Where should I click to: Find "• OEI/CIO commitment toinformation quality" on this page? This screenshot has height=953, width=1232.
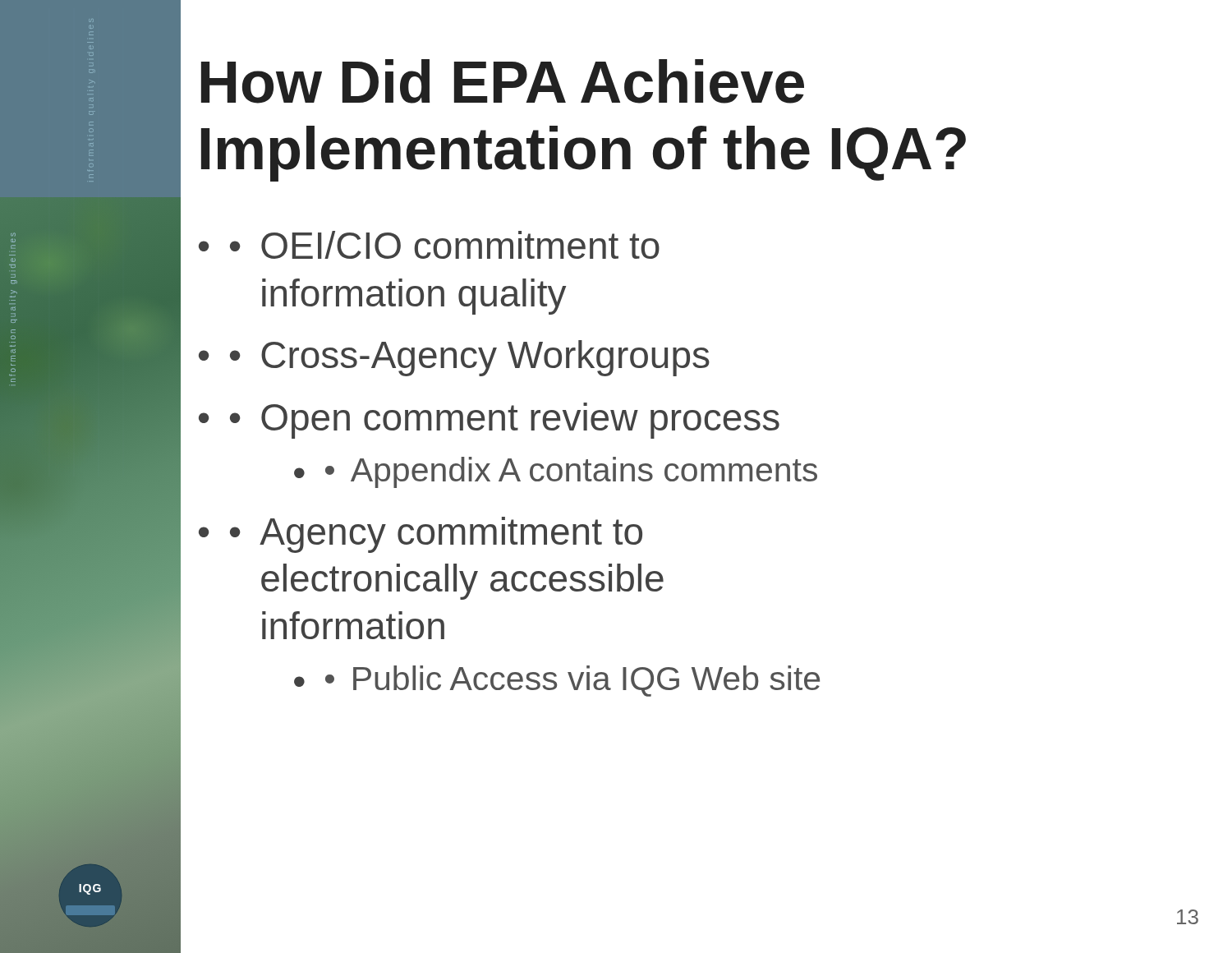point(445,270)
